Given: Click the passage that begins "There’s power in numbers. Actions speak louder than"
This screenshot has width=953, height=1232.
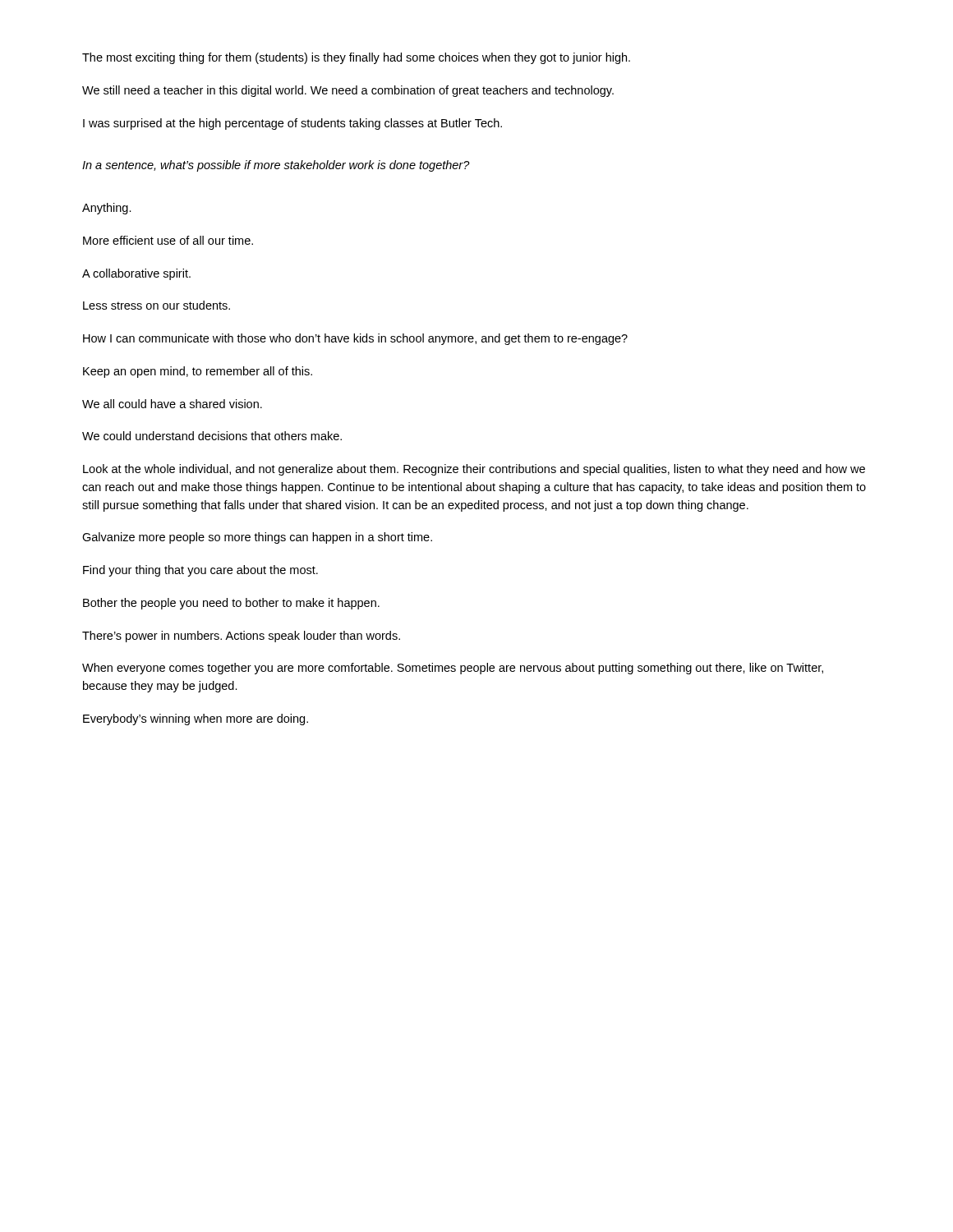Looking at the screenshot, I should tap(242, 635).
